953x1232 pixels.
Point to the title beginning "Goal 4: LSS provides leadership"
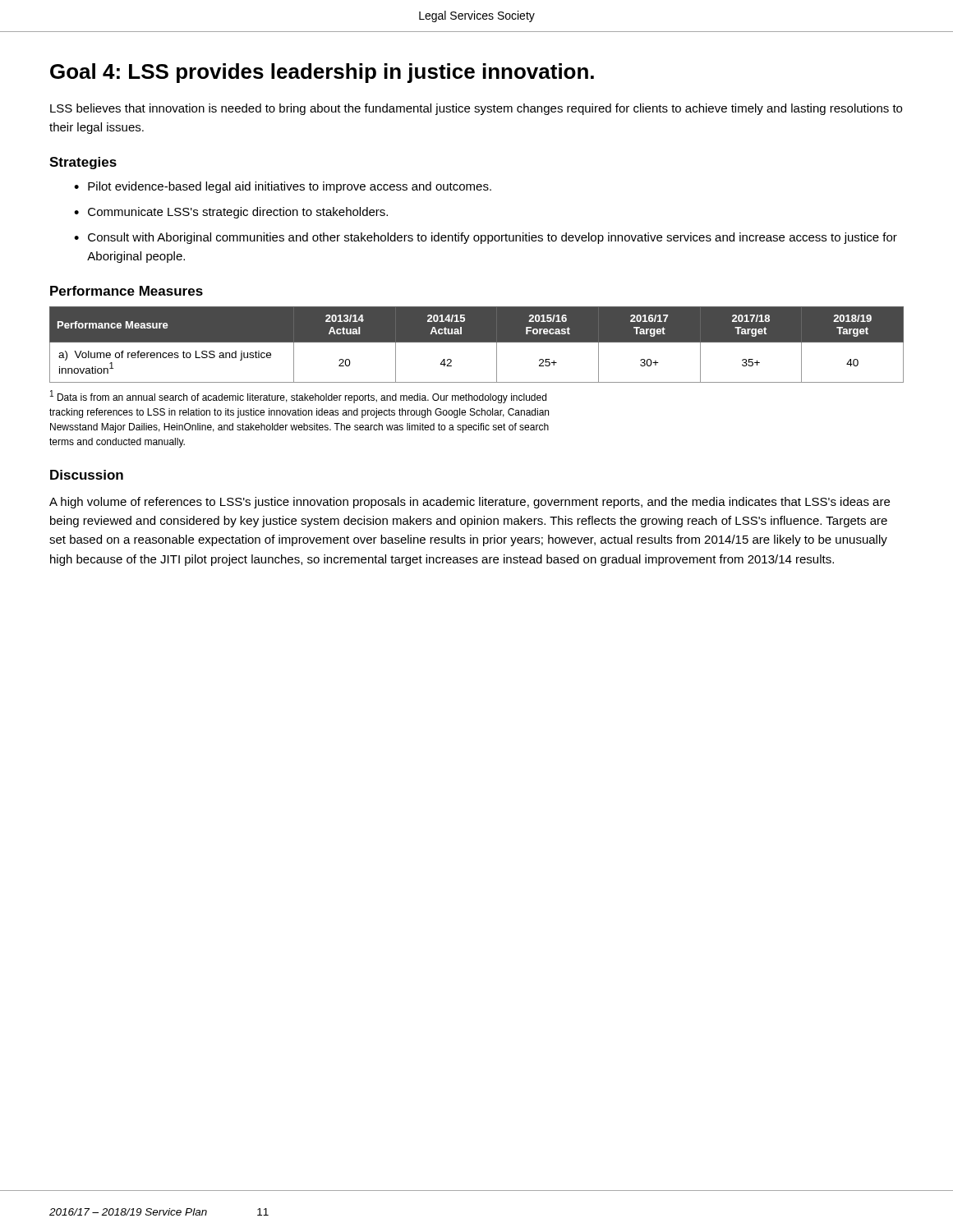tap(476, 72)
